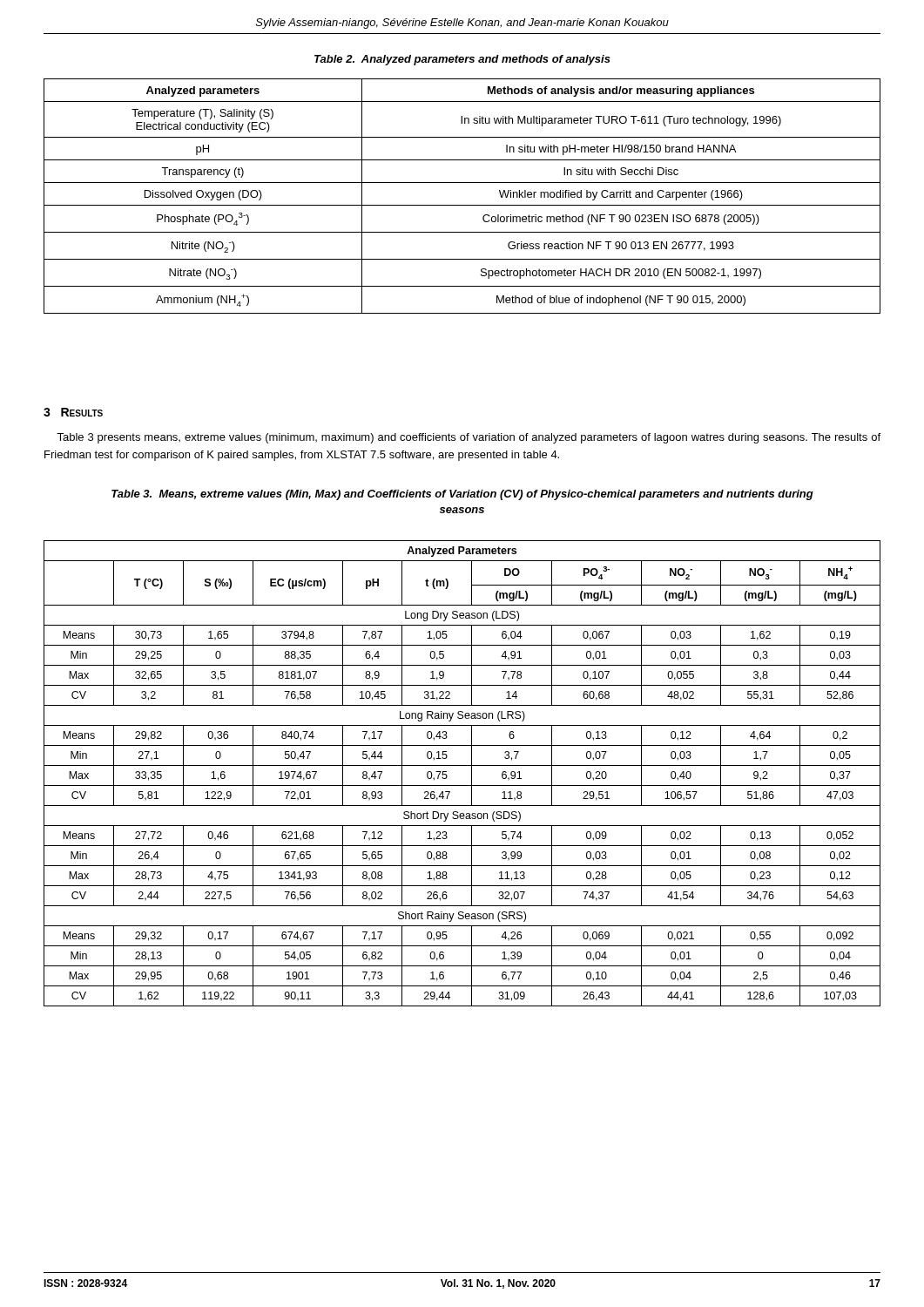Locate the text block with the text "Table 3 presents means, extreme values (minimum,"
This screenshot has height=1307, width=924.
point(462,445)
